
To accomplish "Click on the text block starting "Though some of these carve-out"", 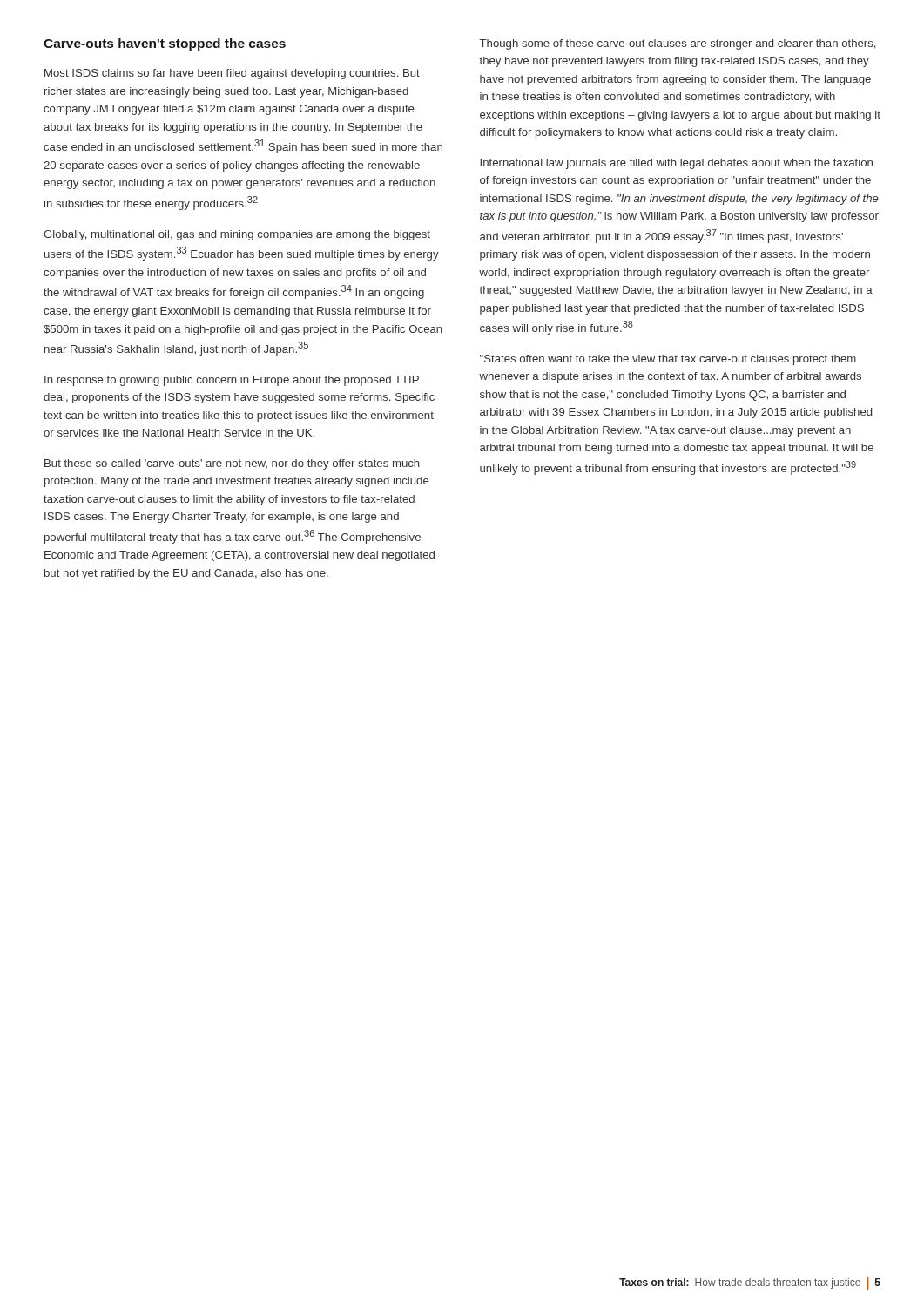I will pos(680,88).
